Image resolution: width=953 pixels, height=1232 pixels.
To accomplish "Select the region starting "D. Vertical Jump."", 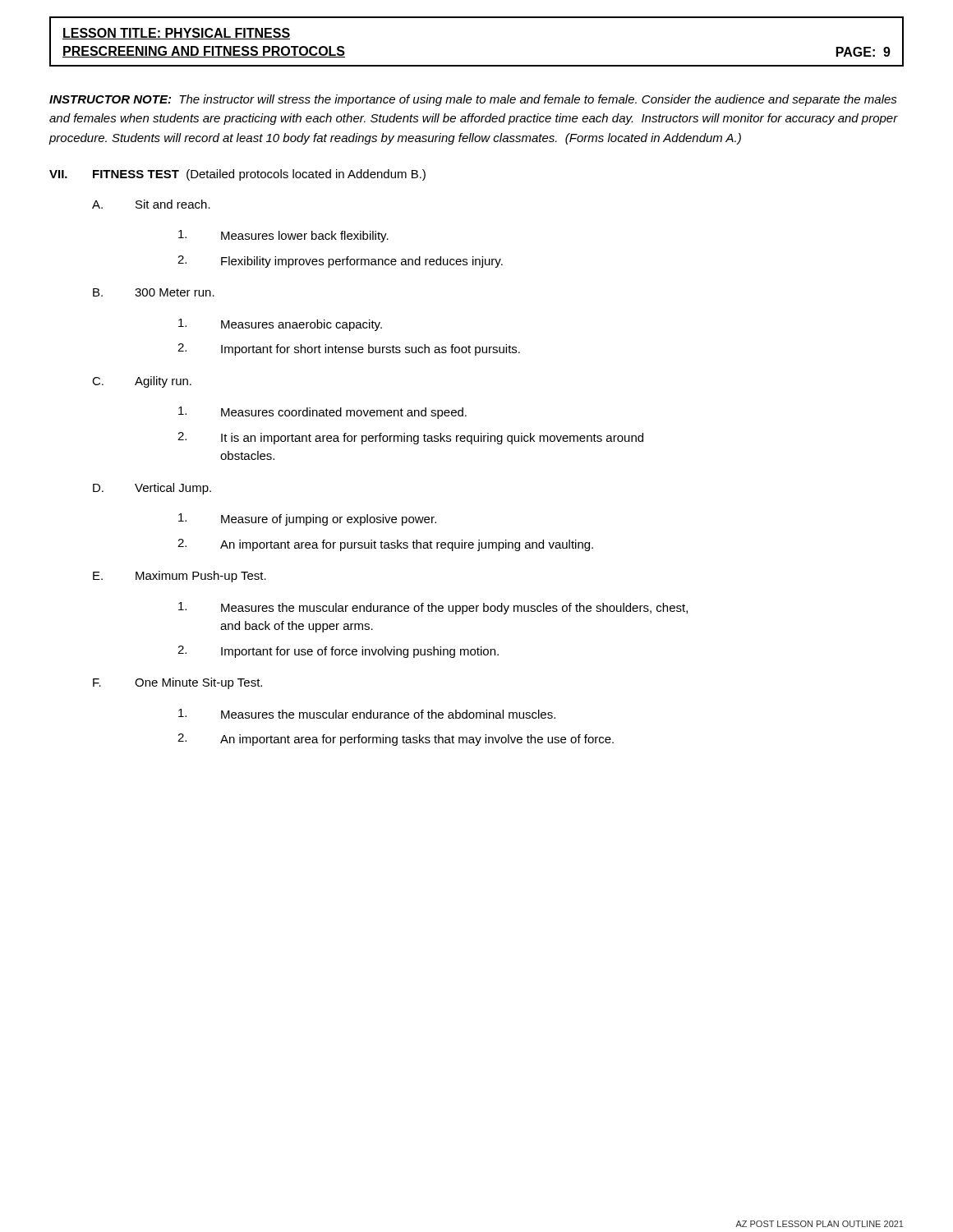I will tap(152, 488).
